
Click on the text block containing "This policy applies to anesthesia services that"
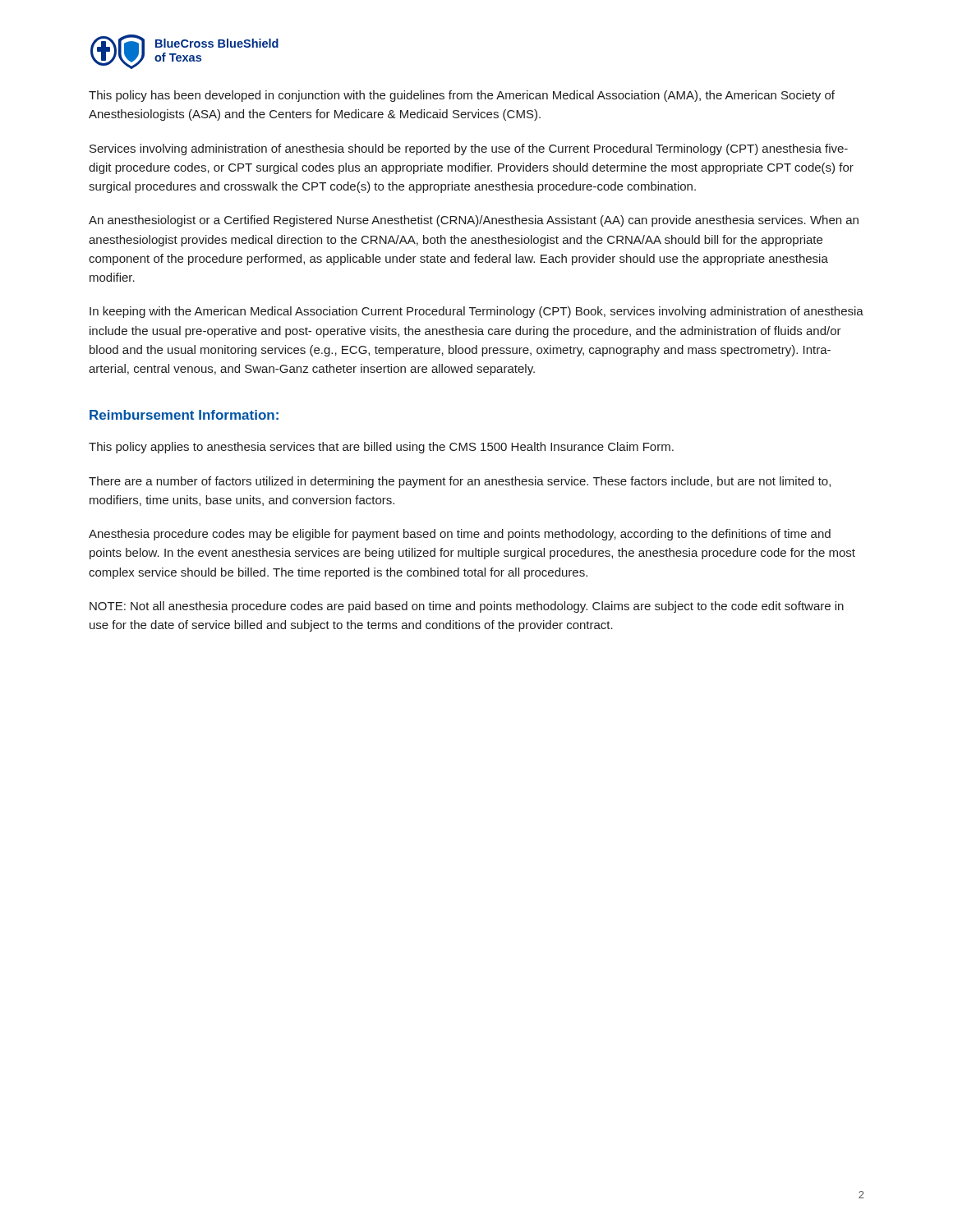(x=382, y=447)
